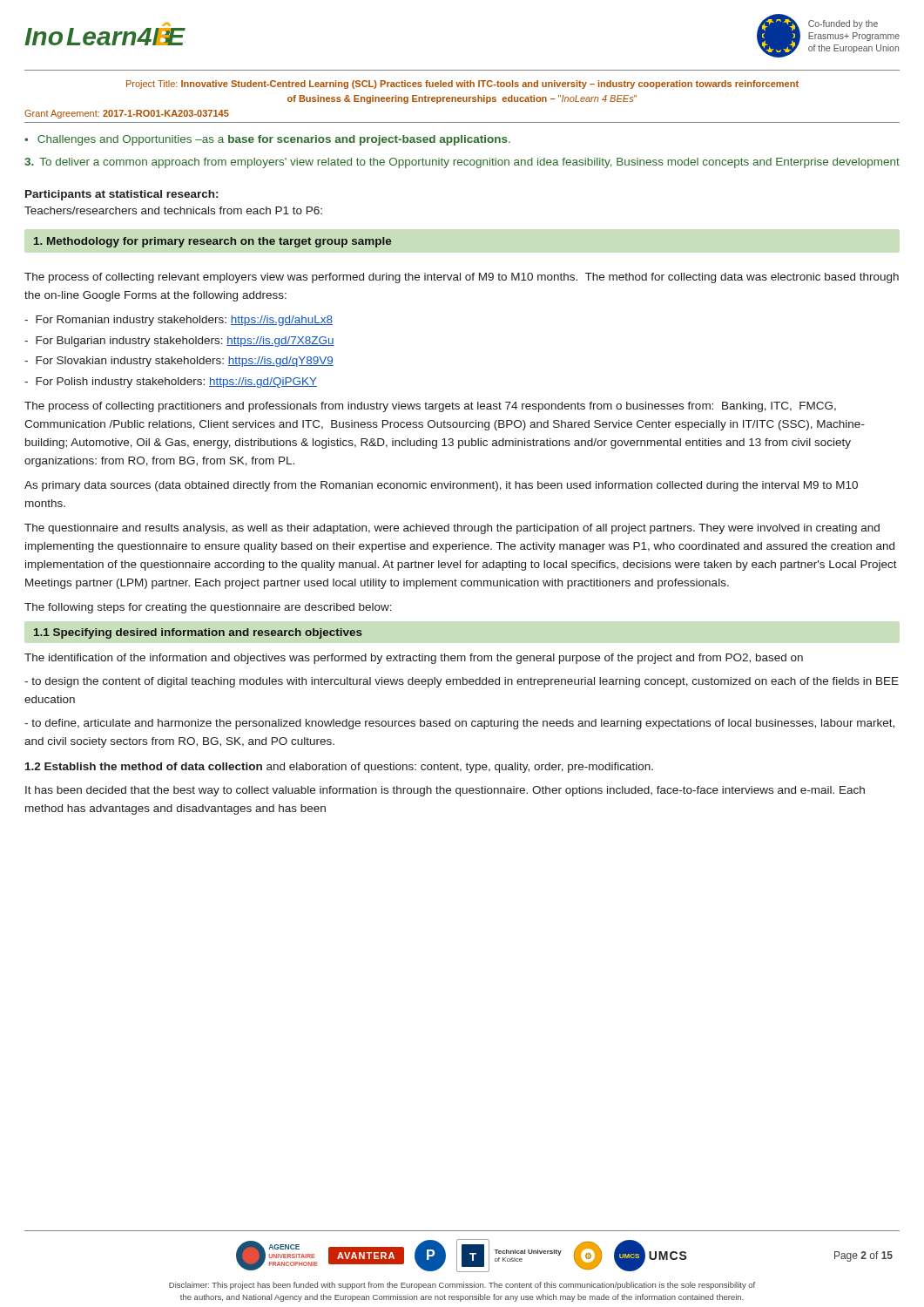Find the block starting "3. To deliver a common"

pos(462,162)
